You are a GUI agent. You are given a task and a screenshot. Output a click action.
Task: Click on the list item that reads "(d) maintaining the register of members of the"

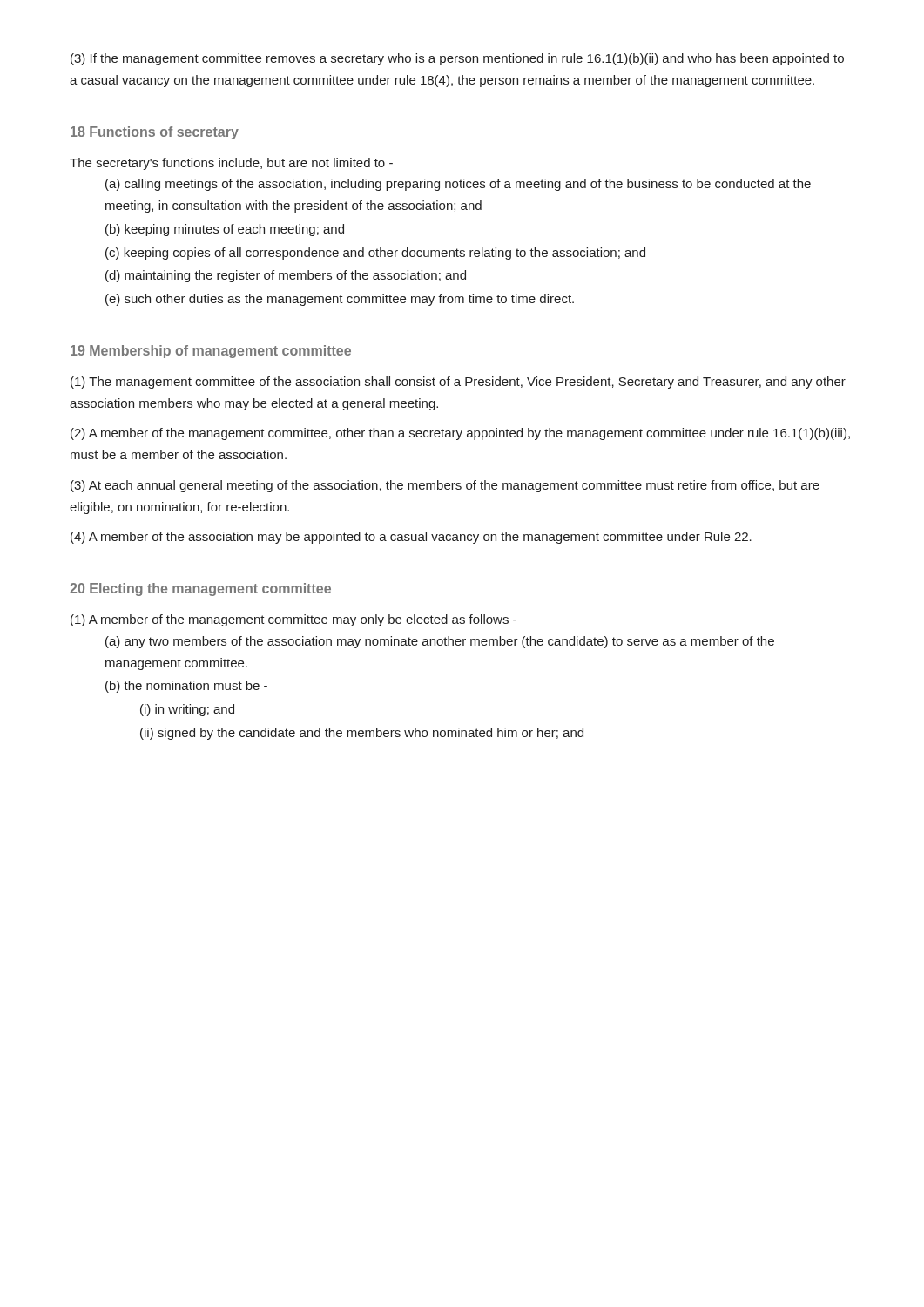[x=286, y=275]
